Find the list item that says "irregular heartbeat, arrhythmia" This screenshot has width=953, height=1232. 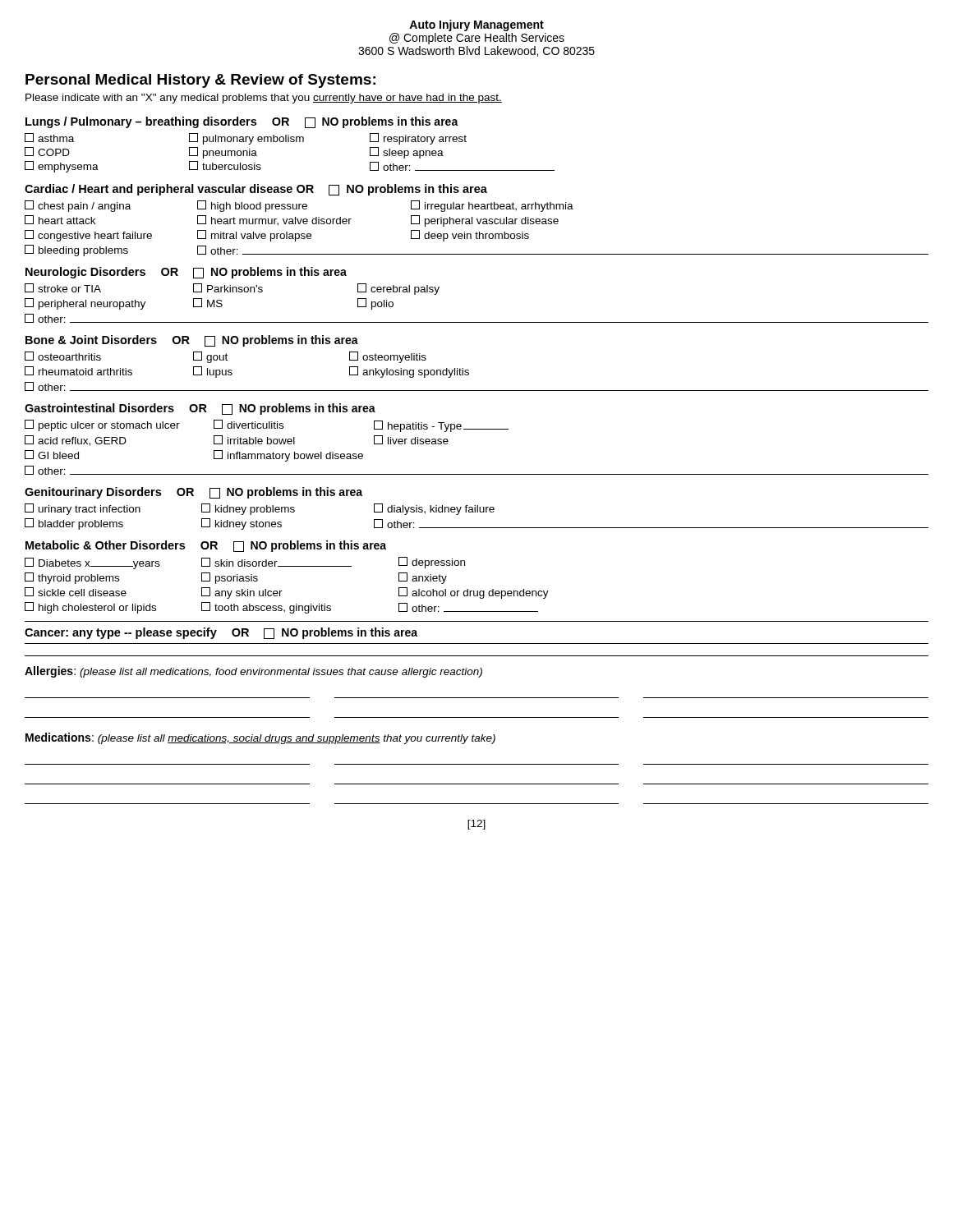point(492,206)
